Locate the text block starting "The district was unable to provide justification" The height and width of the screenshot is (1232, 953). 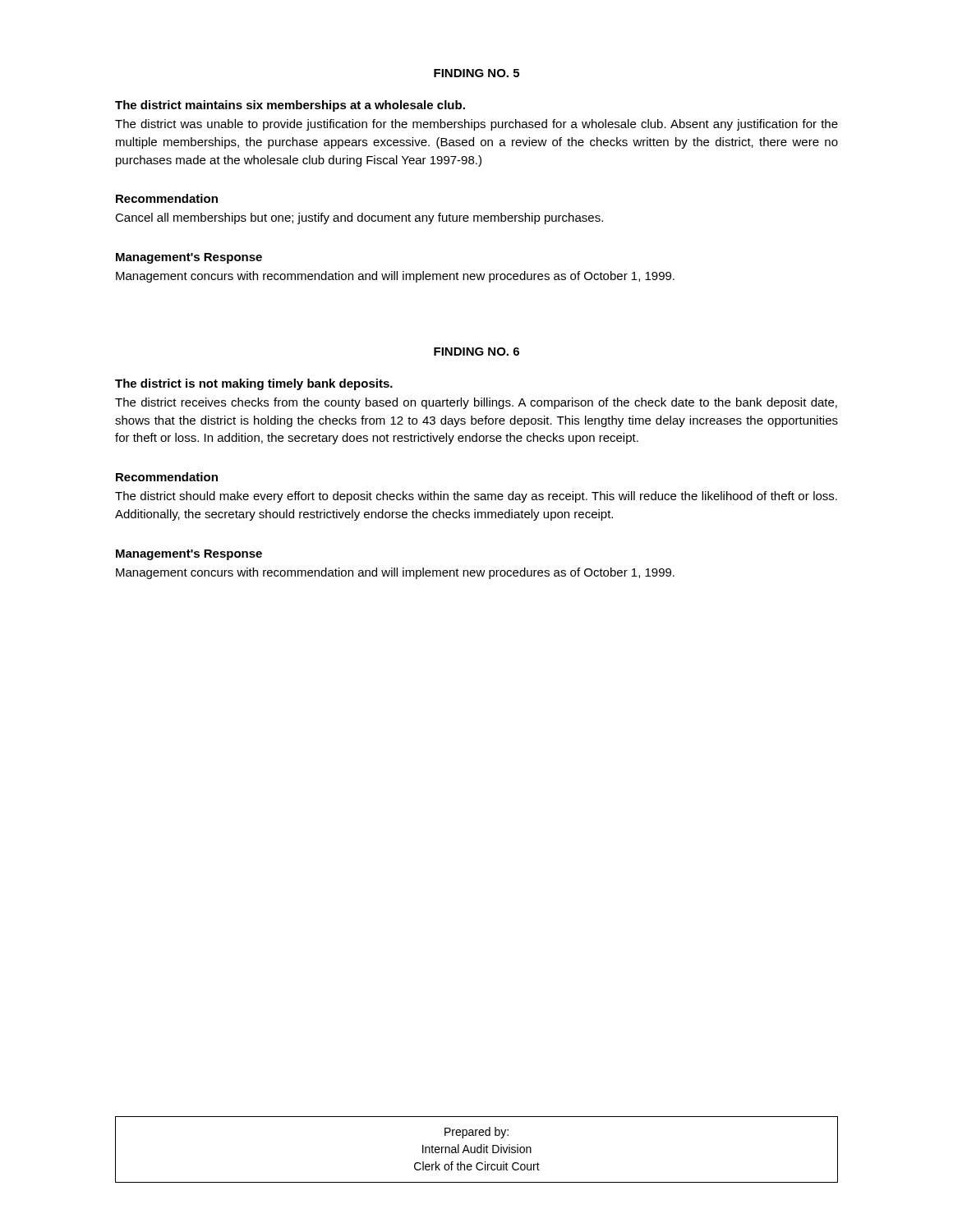(476, 141)
